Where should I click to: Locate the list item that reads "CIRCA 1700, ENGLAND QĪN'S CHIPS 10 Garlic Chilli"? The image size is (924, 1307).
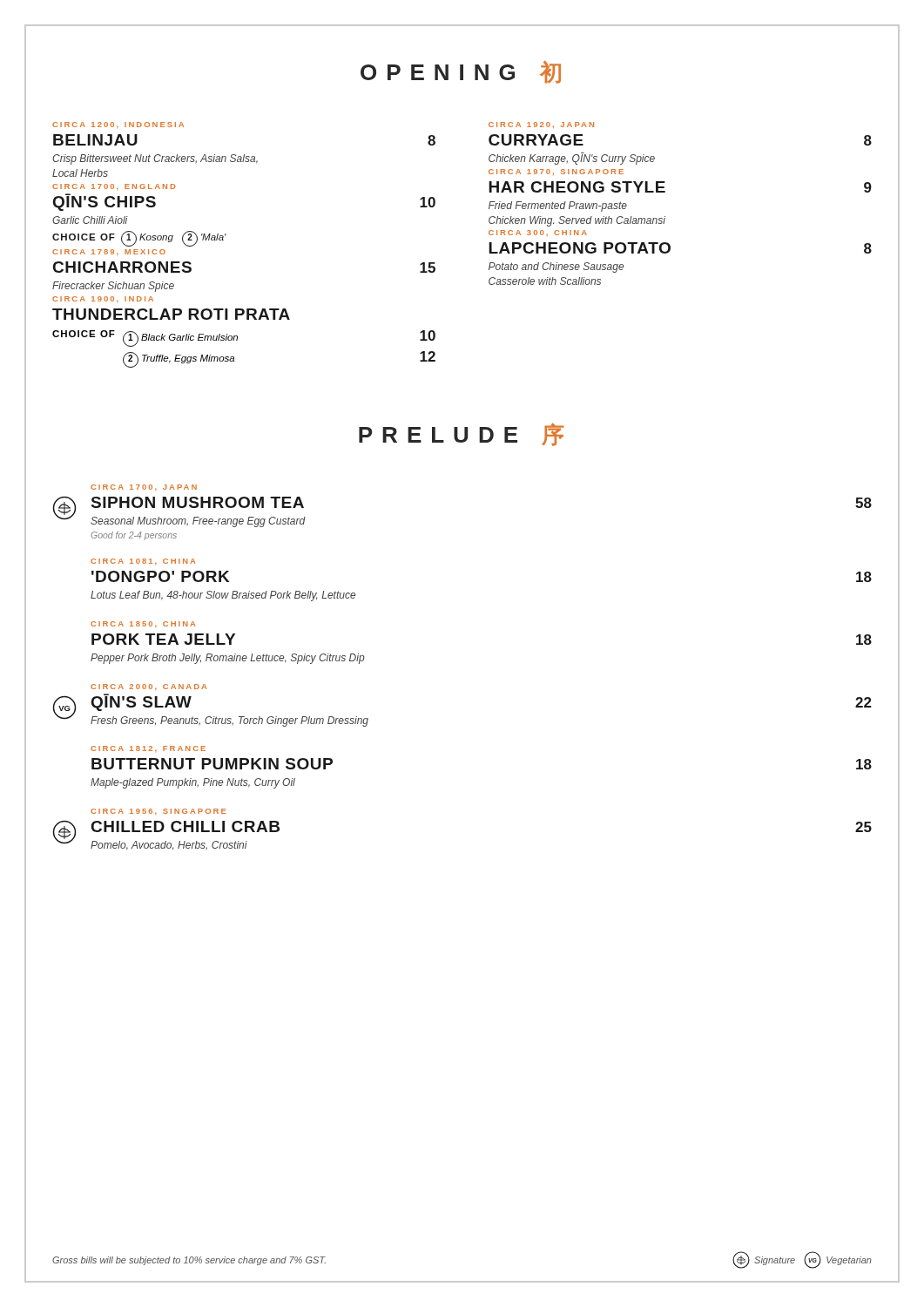click(x=114, y=186)
